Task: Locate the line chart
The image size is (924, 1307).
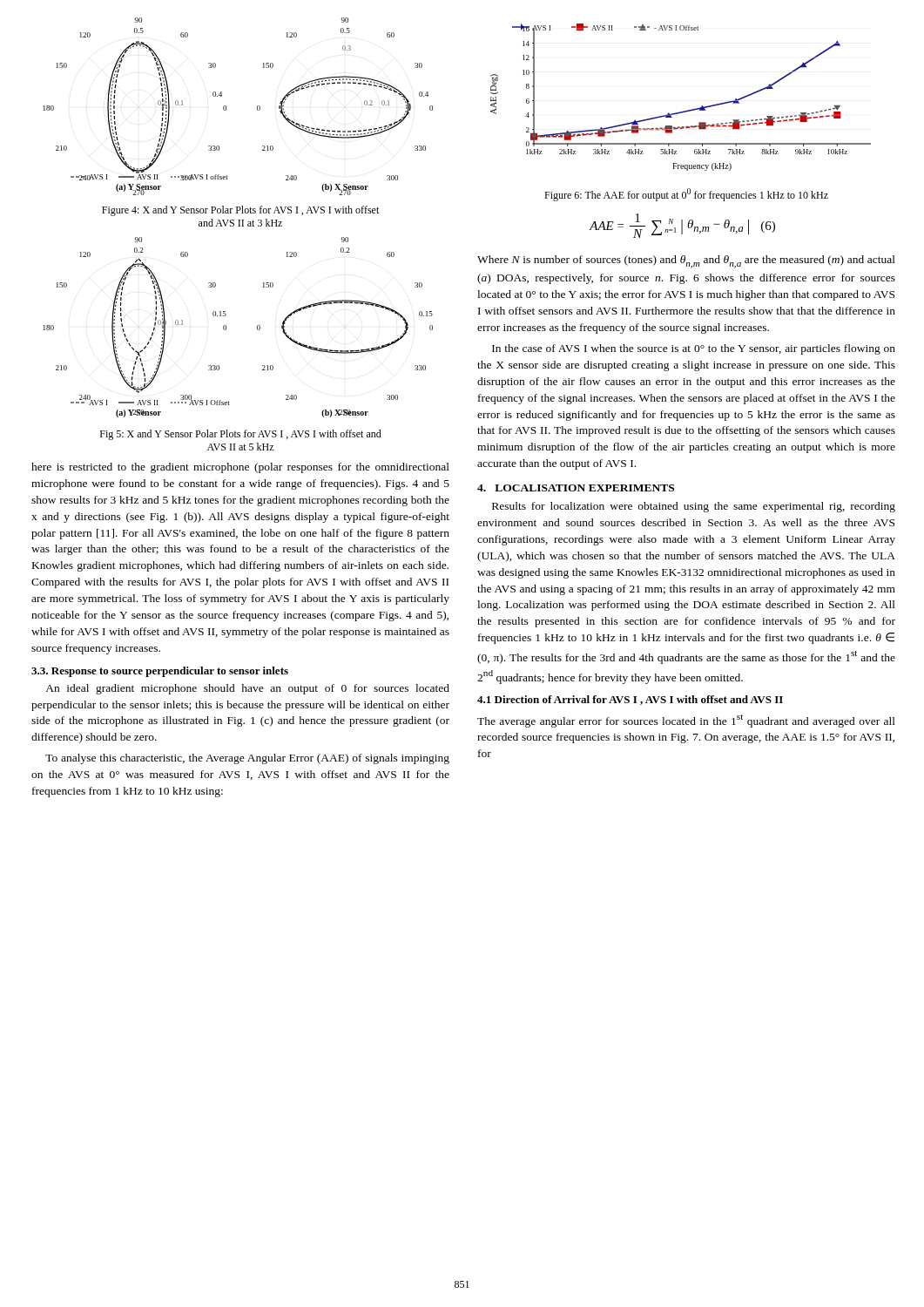Action: 686,100
